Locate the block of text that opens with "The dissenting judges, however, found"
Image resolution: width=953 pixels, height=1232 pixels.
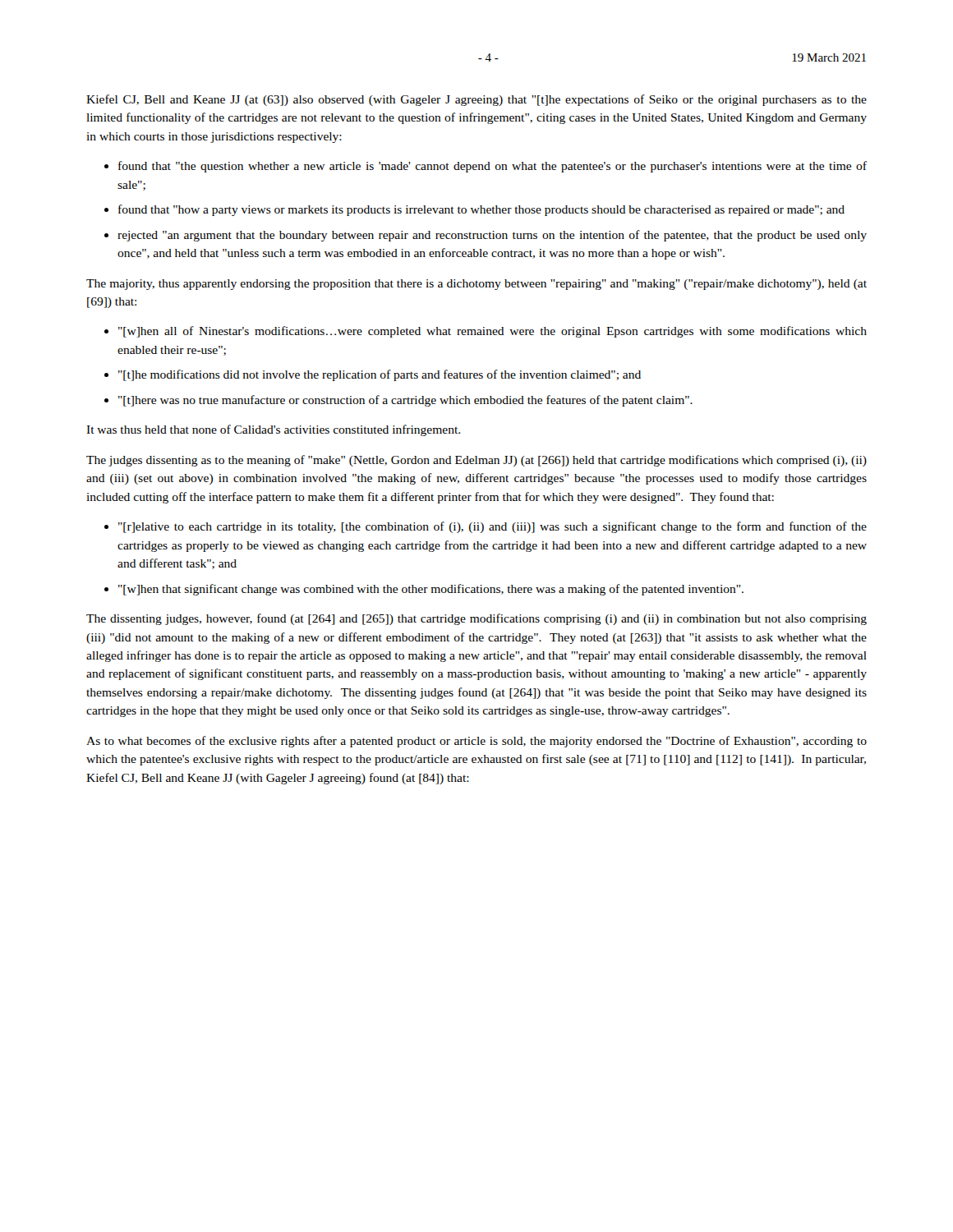click(x=476, y=665)
